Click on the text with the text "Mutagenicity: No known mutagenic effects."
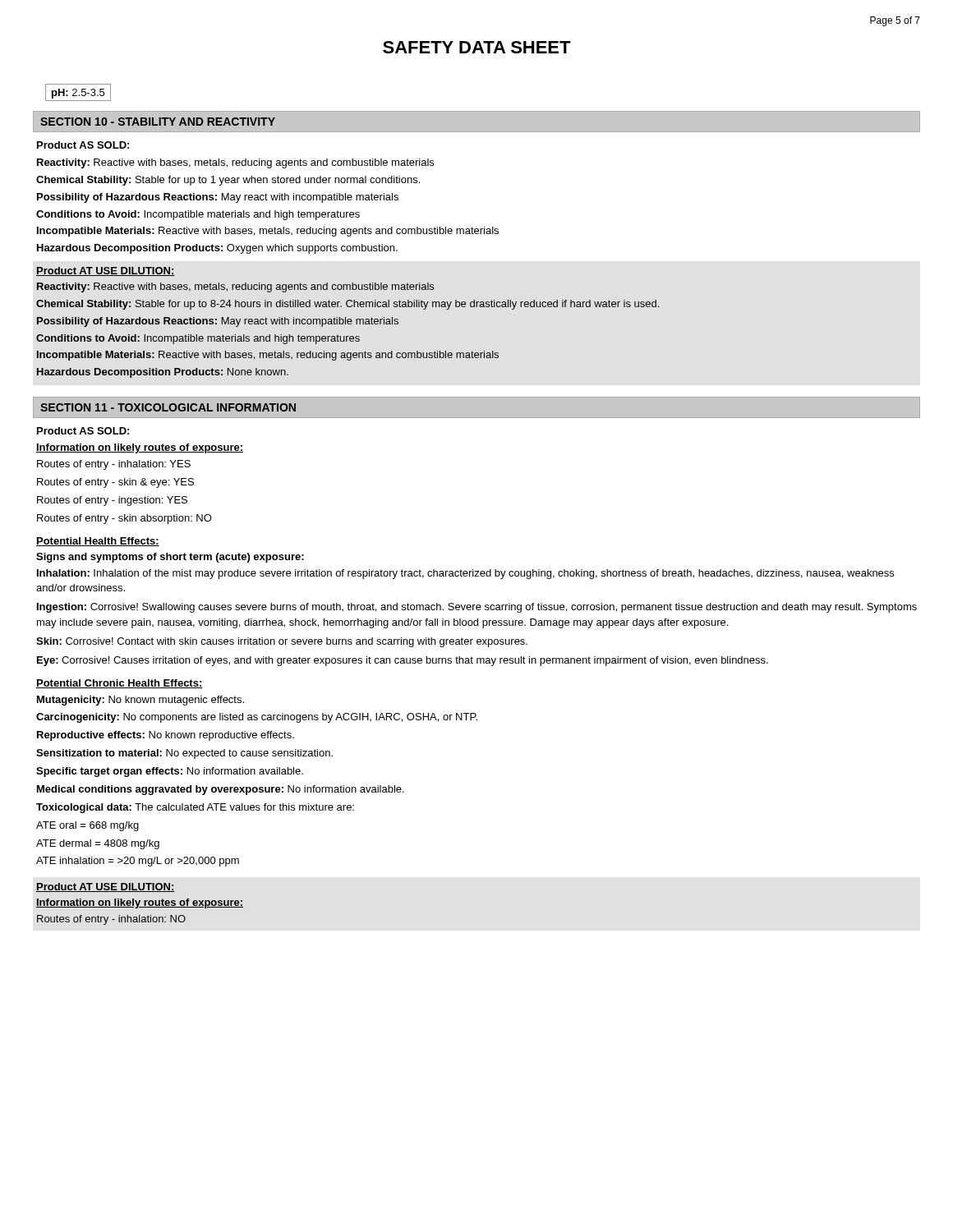Image resolution: width=953 pixels, height=1232 pixels. [x=141, y=699]
